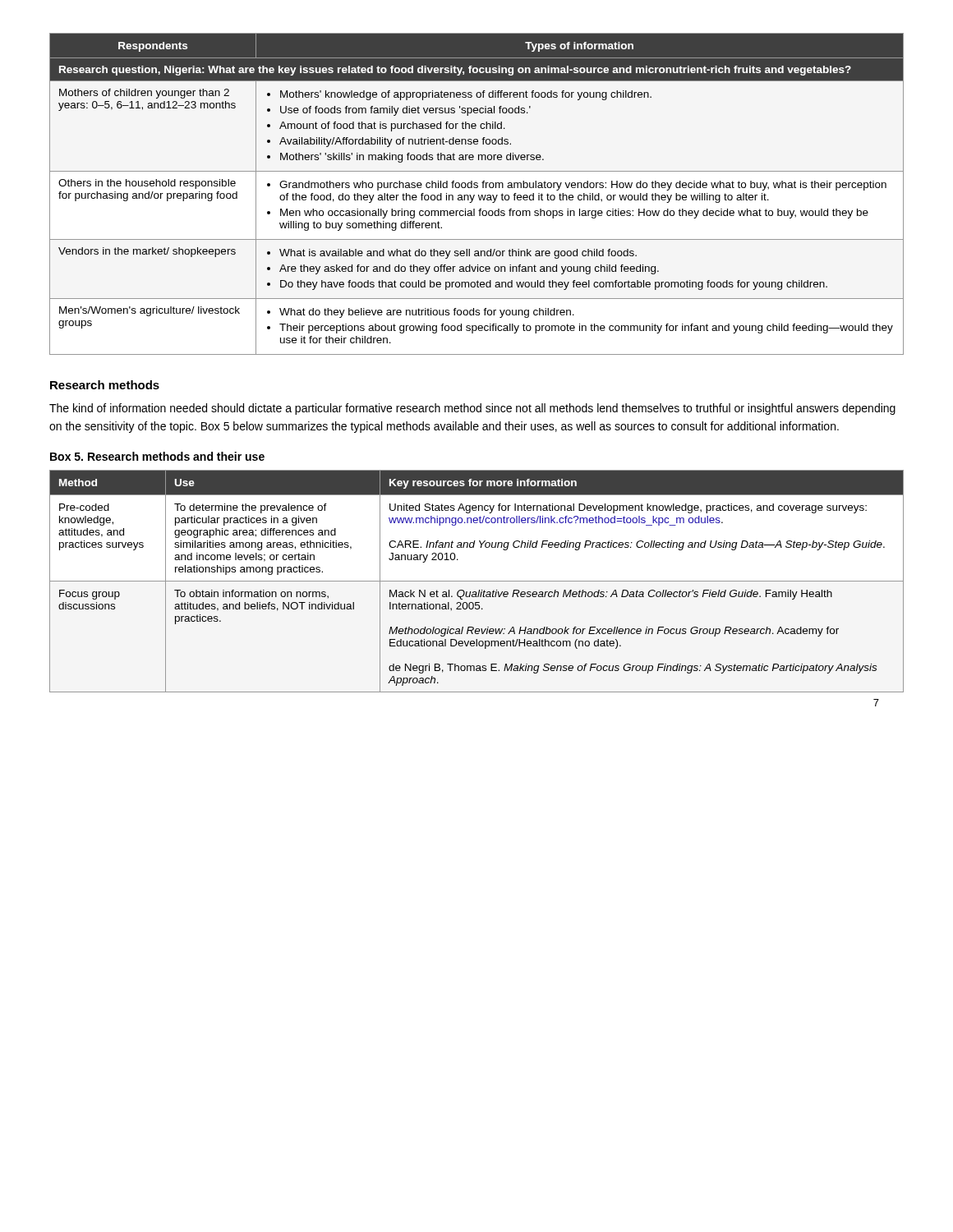Find the text starting "Research methods"
This screenshot has height=1232, width=953.
pos(104,385)
